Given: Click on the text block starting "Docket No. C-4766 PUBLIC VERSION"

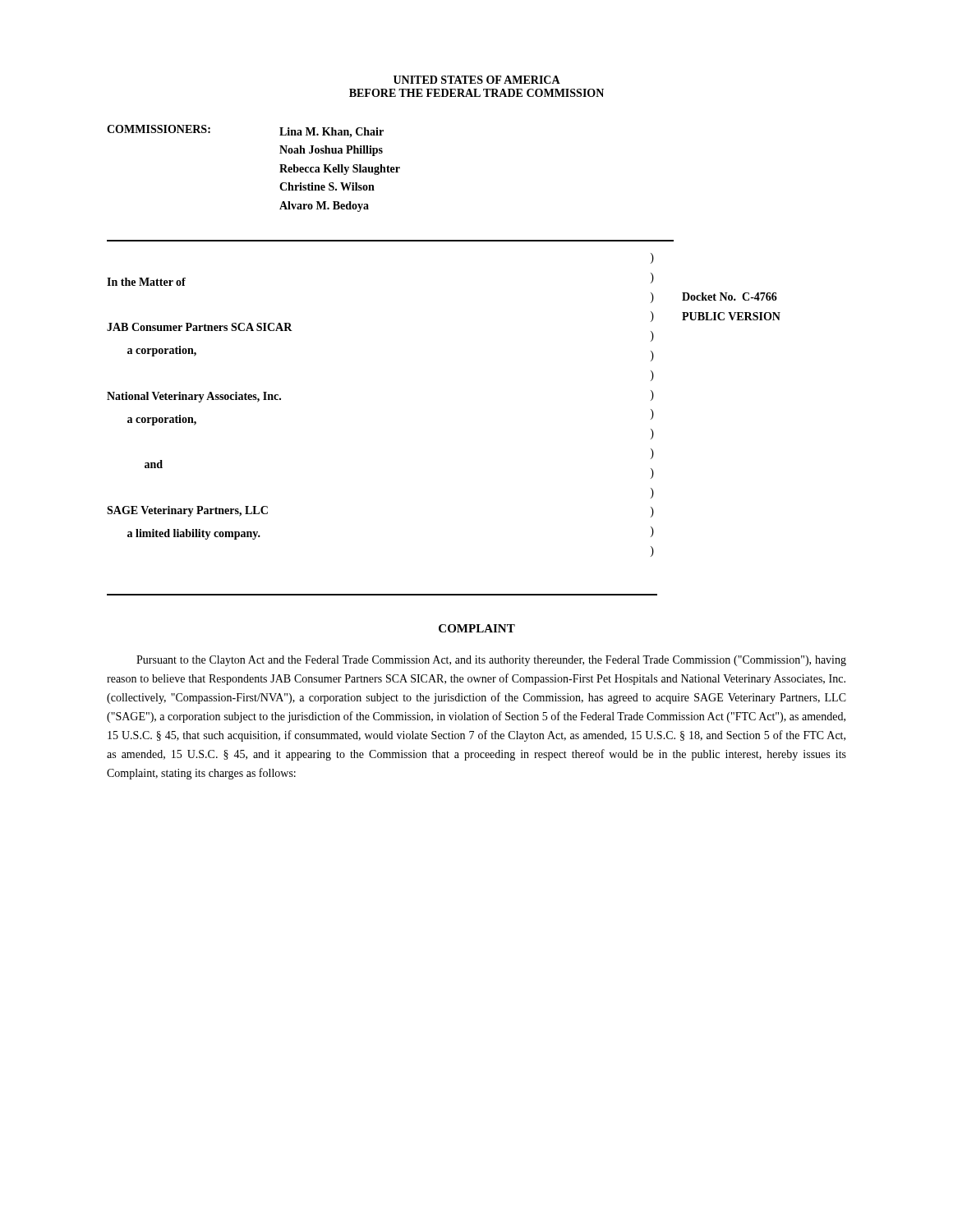Looking at the screenshot, I should coord(764,286).
